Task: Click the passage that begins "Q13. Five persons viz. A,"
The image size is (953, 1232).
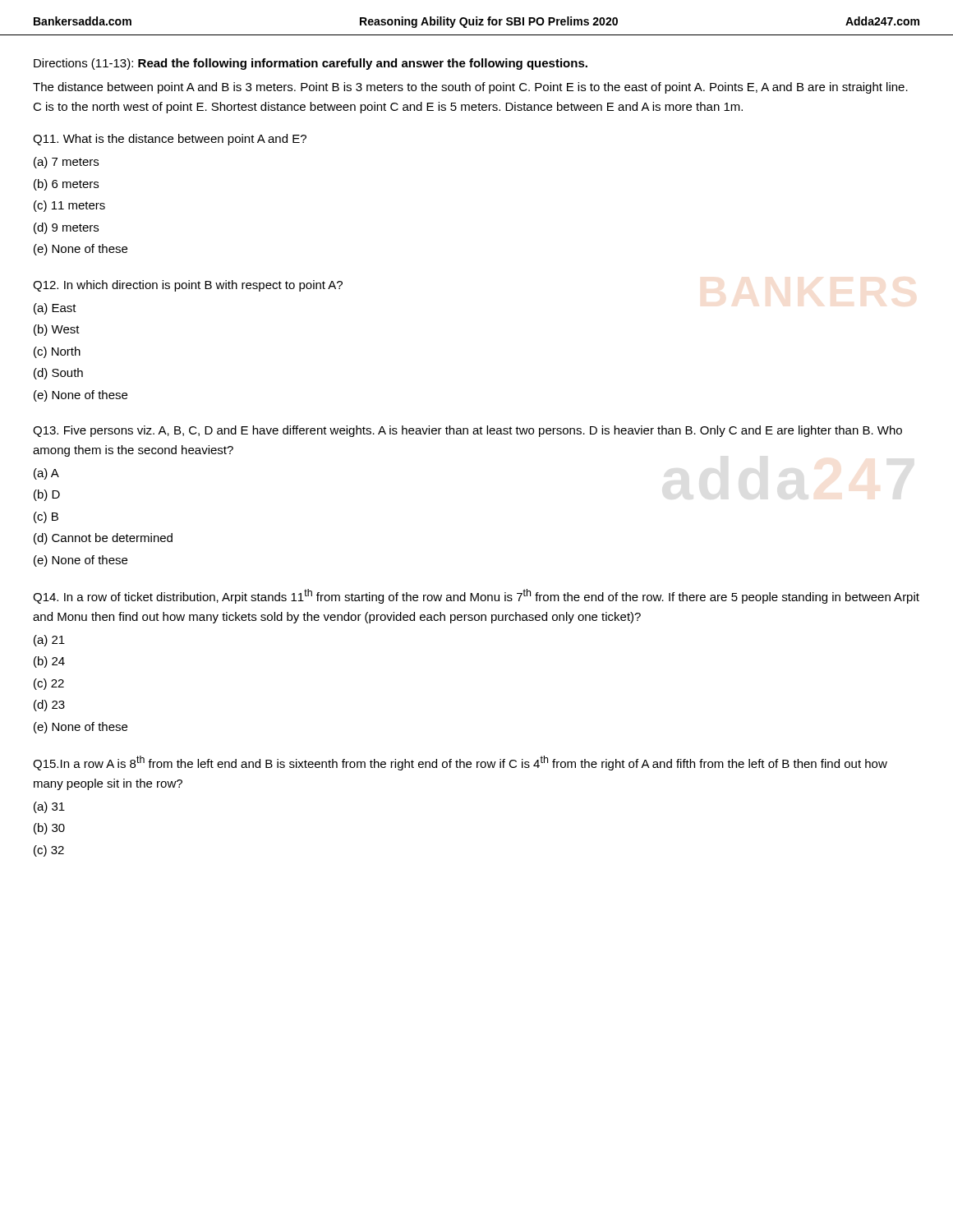Action: [476, 440]
